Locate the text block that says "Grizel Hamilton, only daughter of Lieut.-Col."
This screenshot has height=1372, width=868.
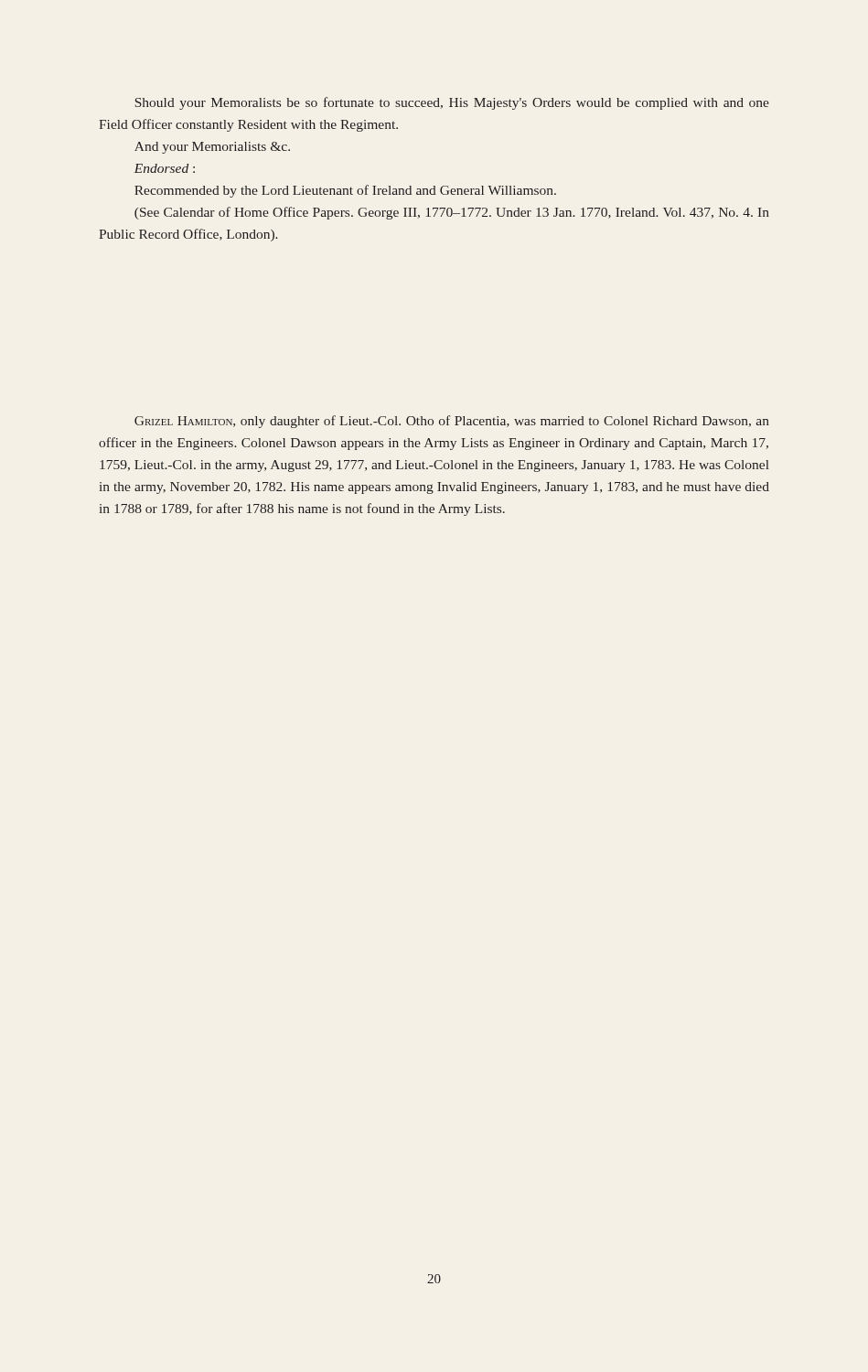(434, 465)
